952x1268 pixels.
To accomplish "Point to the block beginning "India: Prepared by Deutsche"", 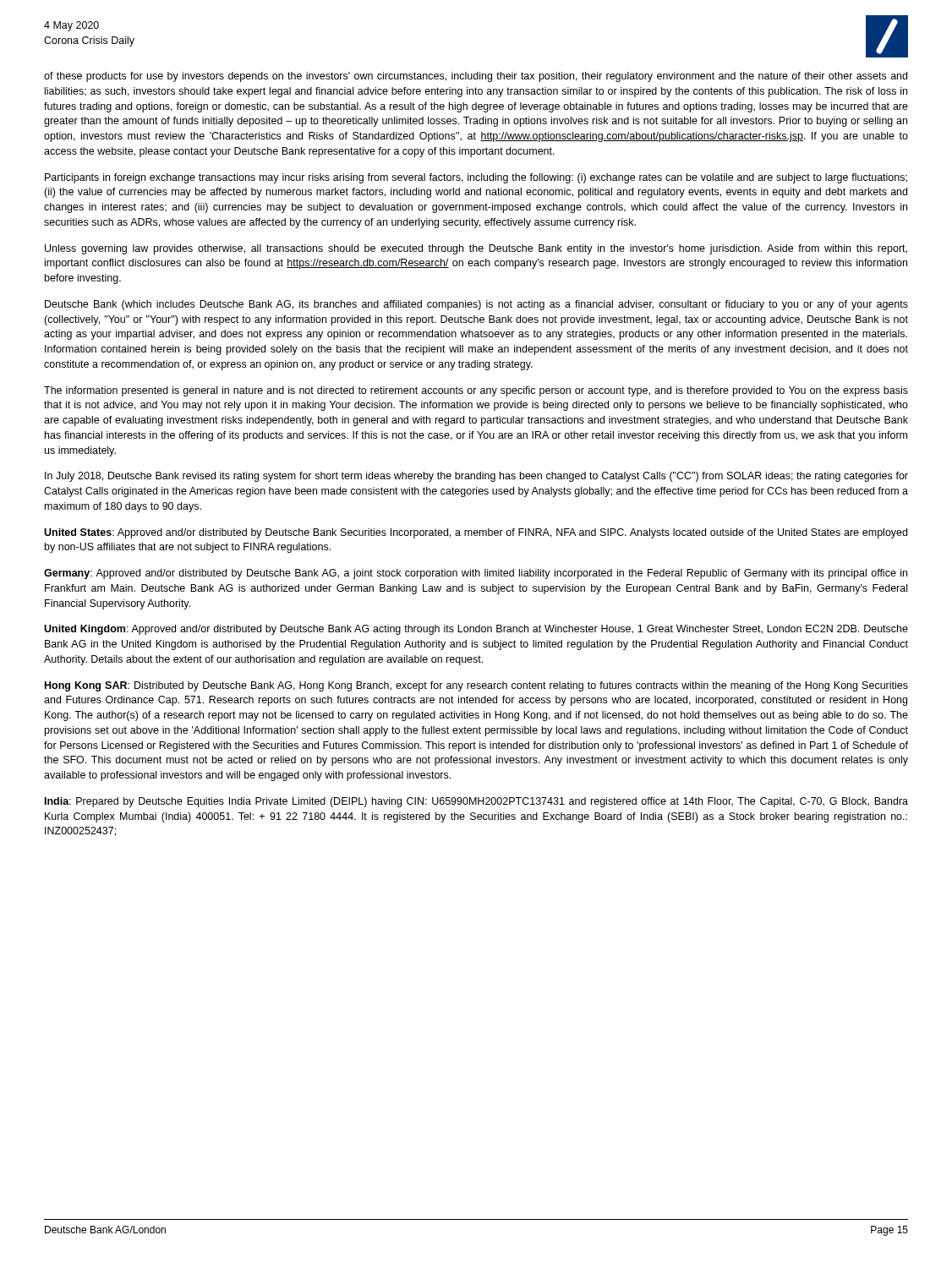I will pos(476,816).
